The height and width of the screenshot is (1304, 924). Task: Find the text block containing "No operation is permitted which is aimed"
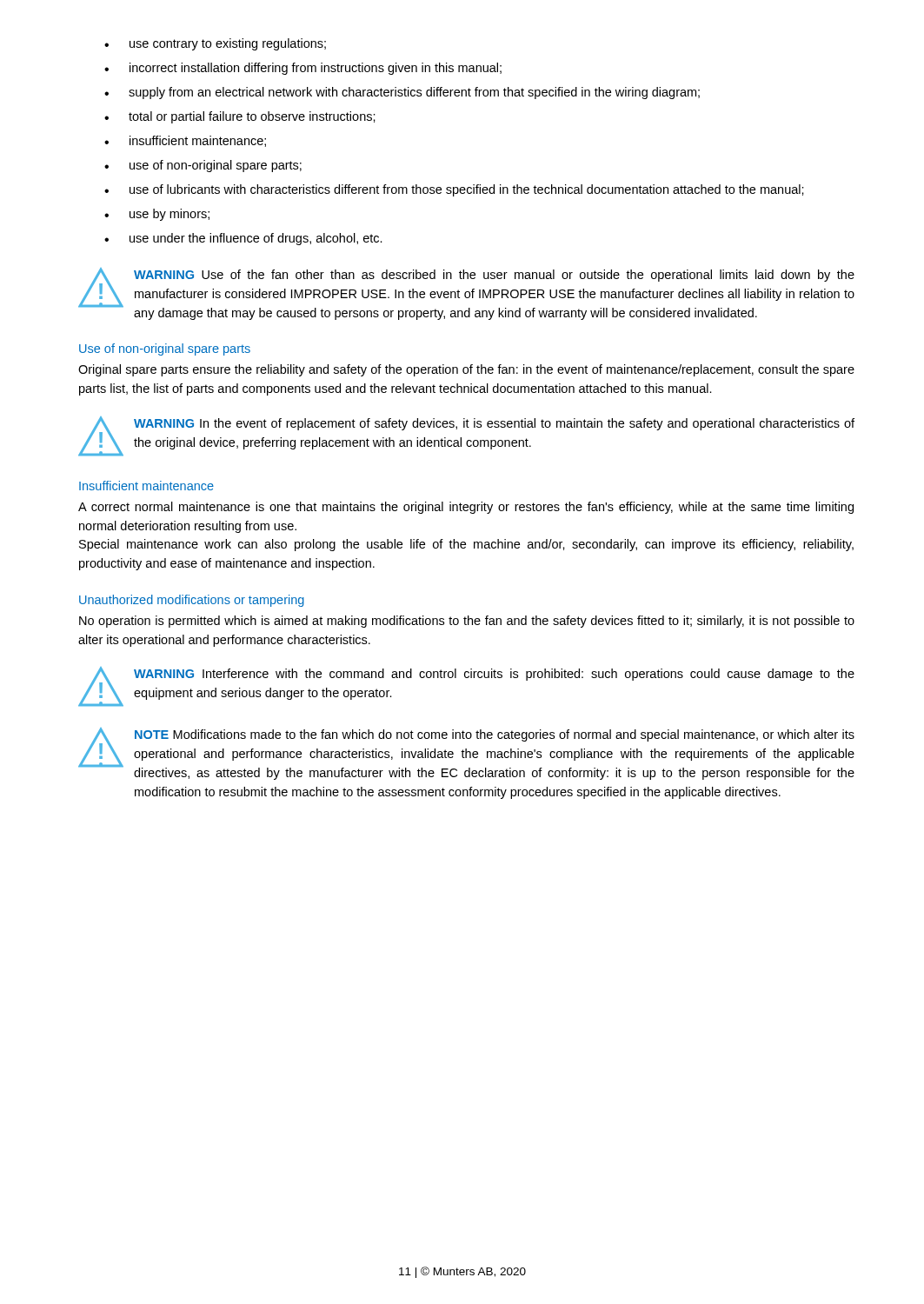pyautogui.click(x=466, y=630)
